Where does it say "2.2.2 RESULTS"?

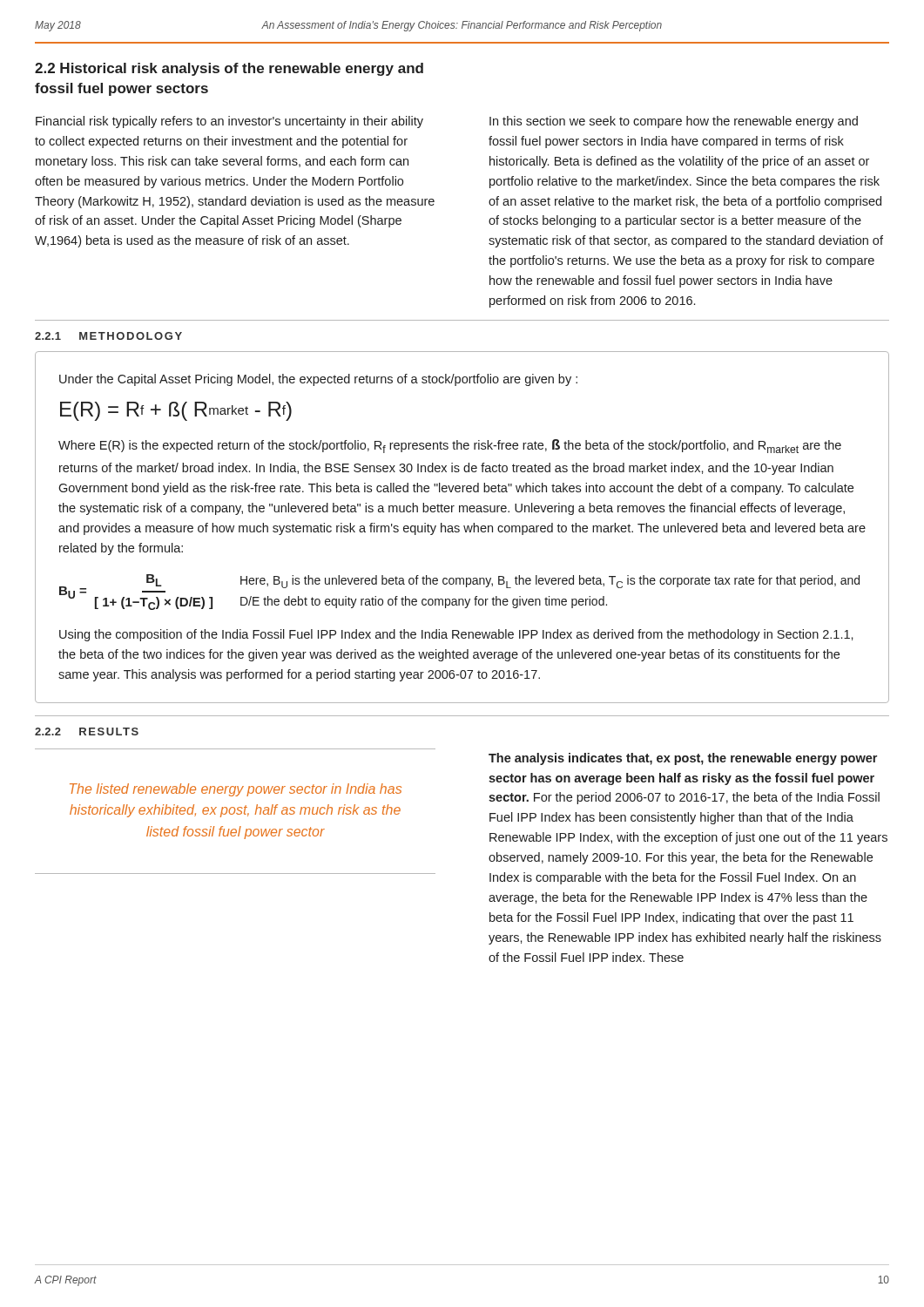point(87,731)
